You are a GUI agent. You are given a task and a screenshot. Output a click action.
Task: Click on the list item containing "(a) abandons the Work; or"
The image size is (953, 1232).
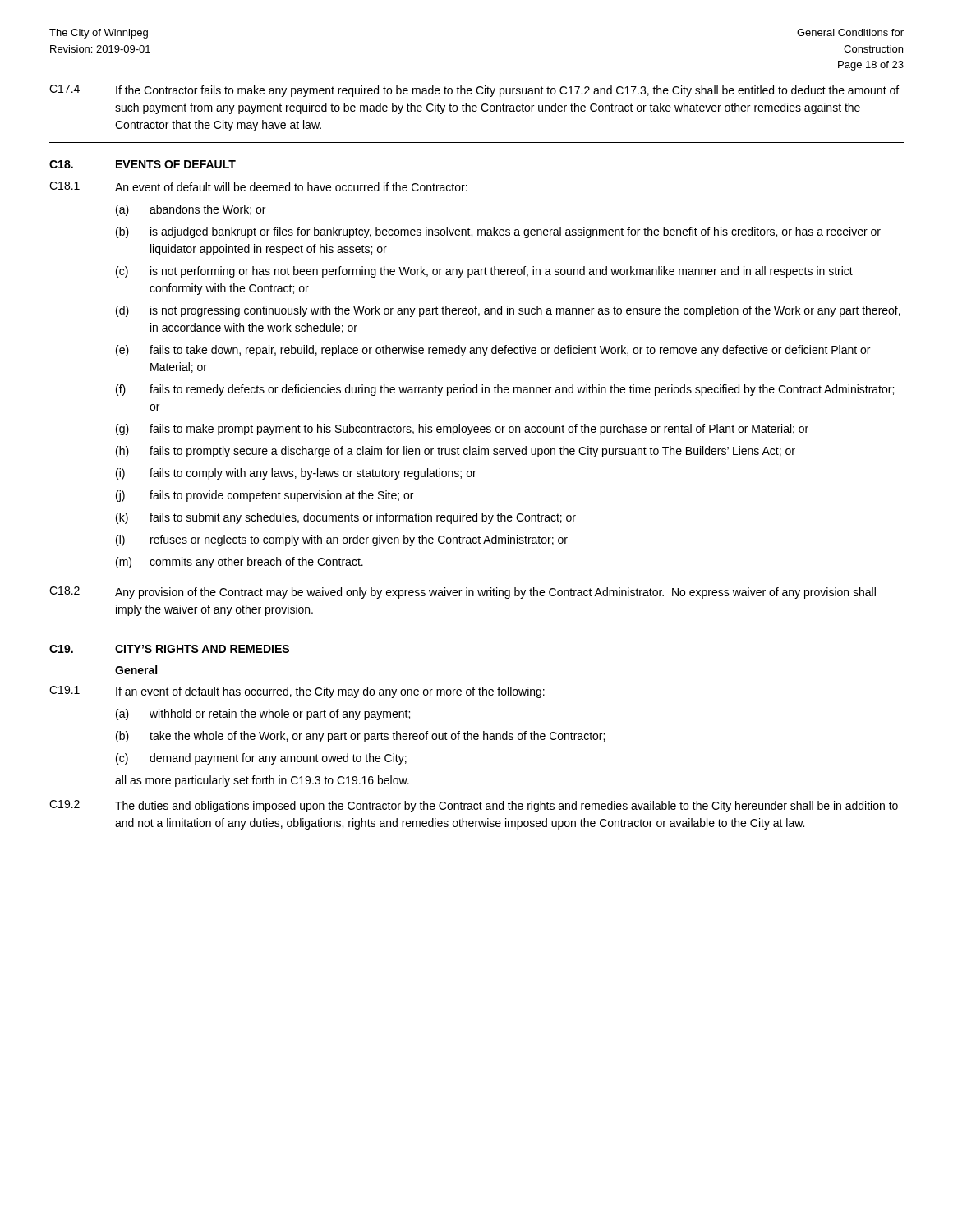click(191, 210)
